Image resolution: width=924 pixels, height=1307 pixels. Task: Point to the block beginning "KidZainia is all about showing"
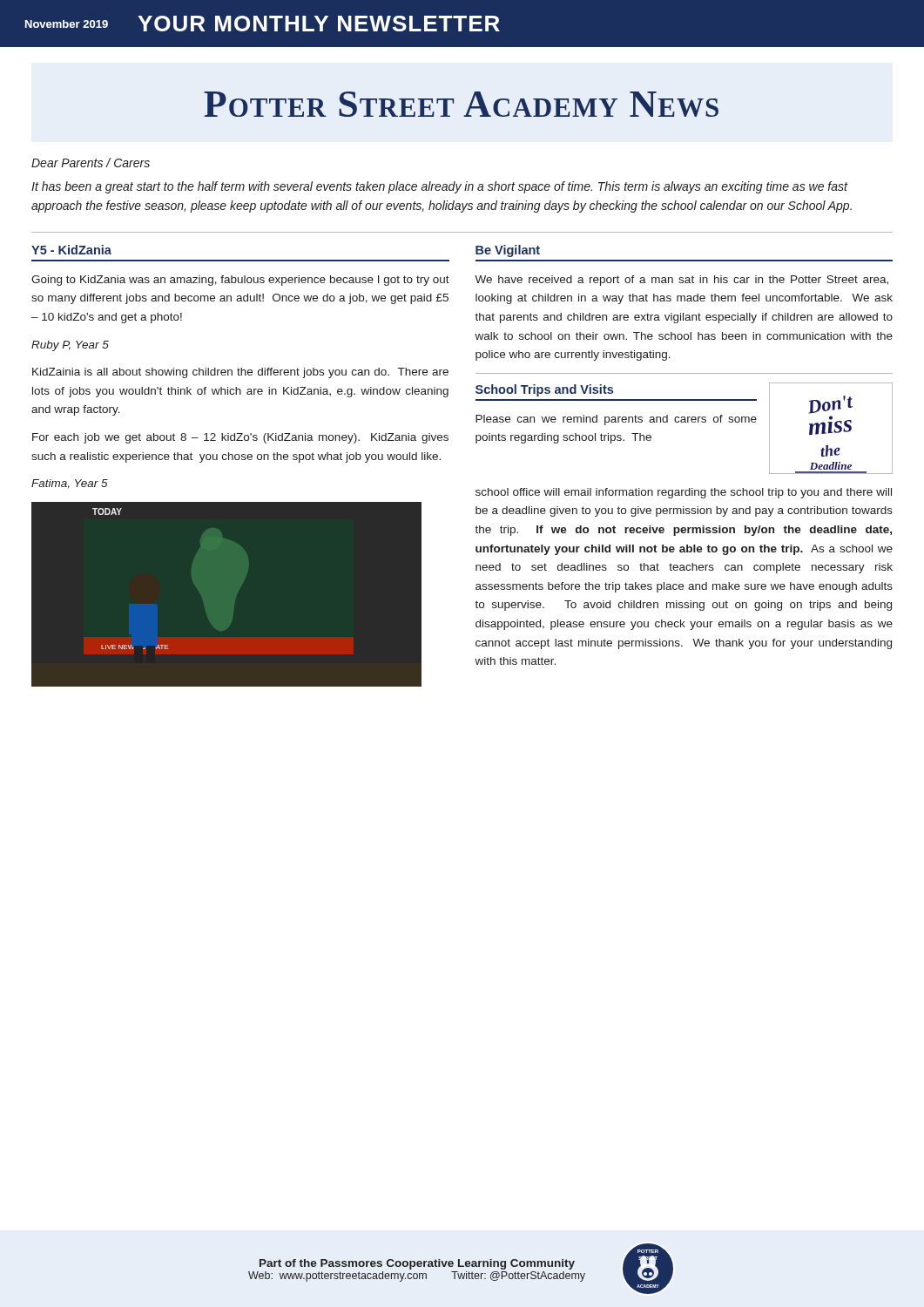click(240, 391)
